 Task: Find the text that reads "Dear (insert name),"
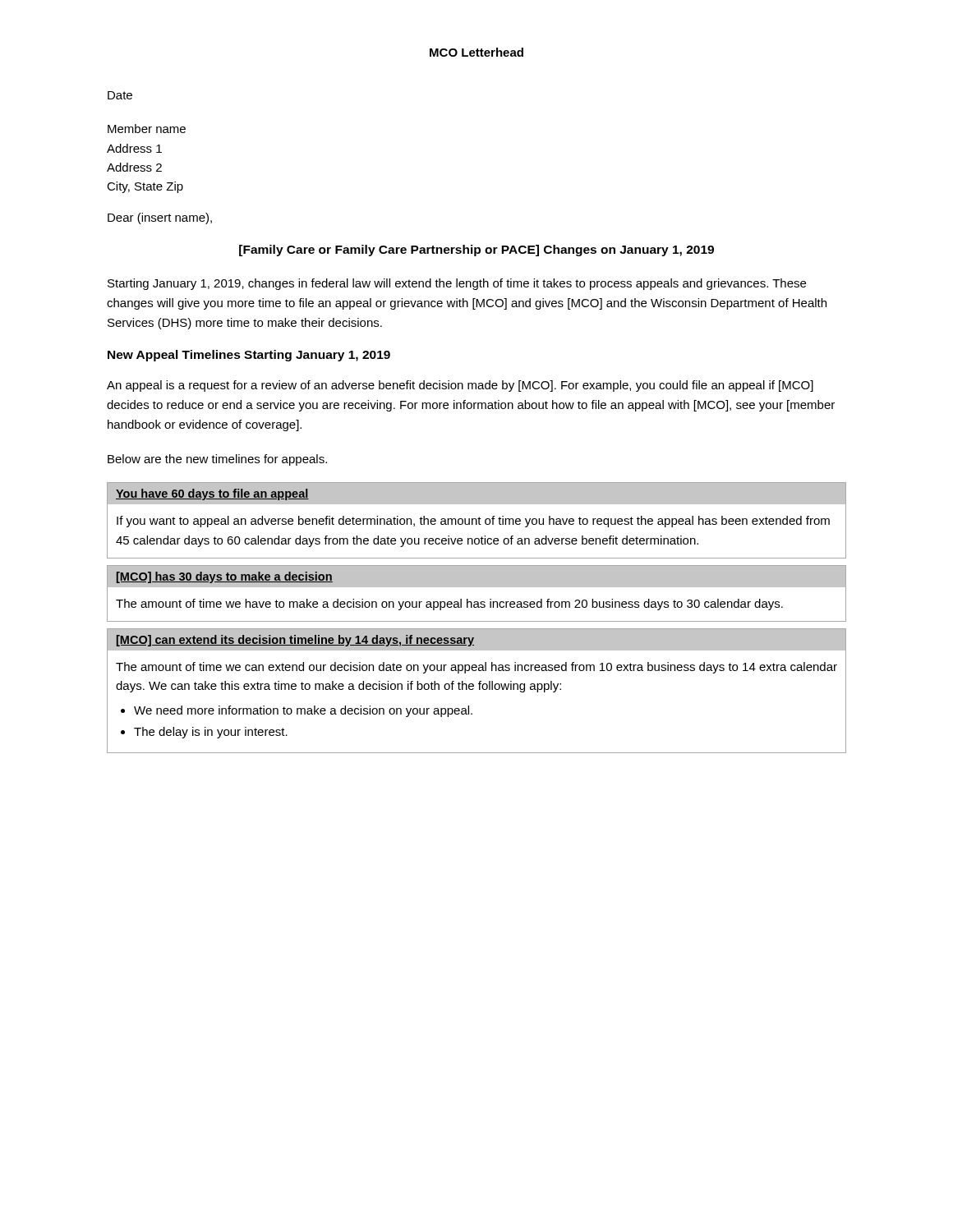160,217
